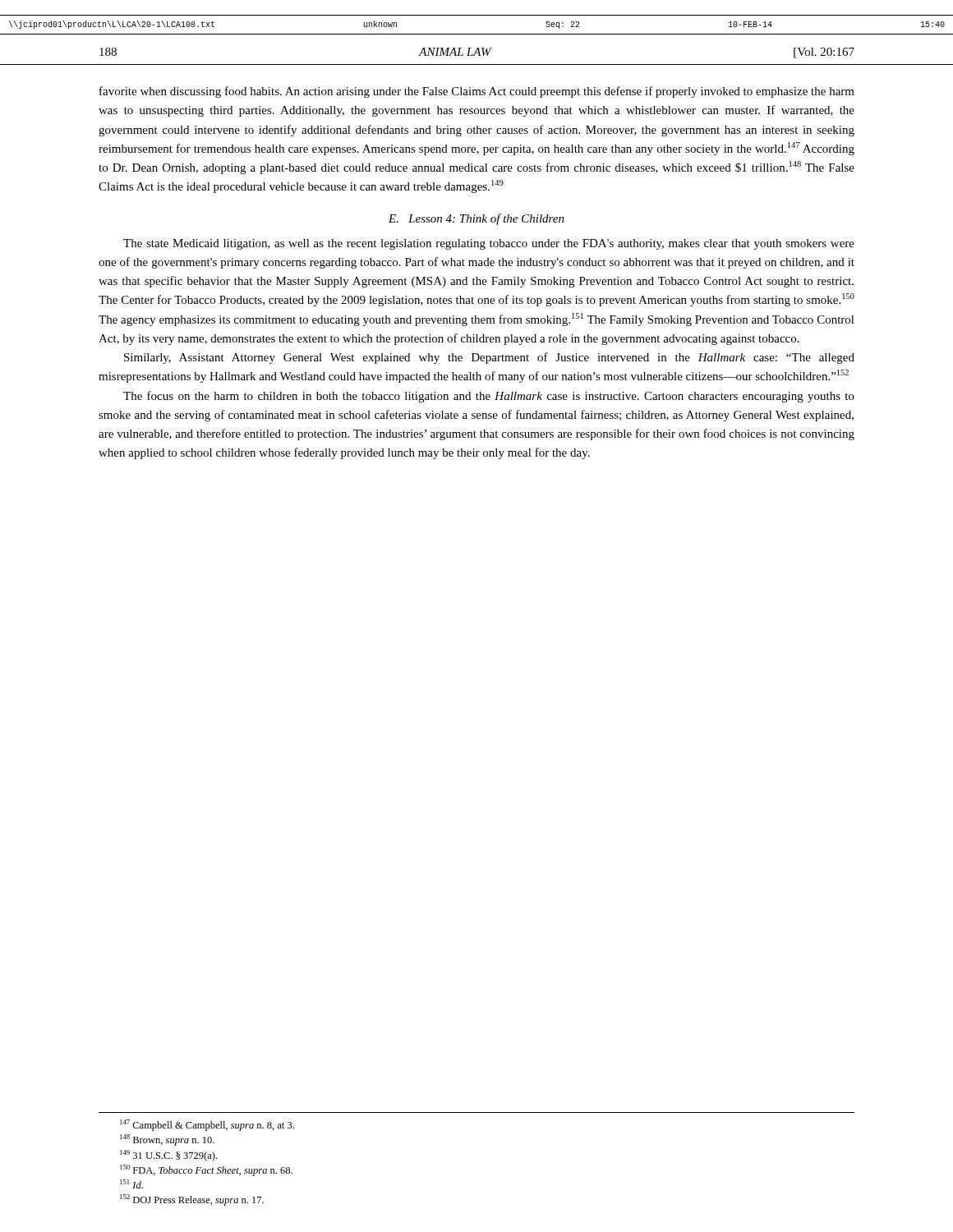Click on the text block with the text "favorite when discussing food habits. An action arising"
953x1232 pixels.
click(x=476, y=139)
